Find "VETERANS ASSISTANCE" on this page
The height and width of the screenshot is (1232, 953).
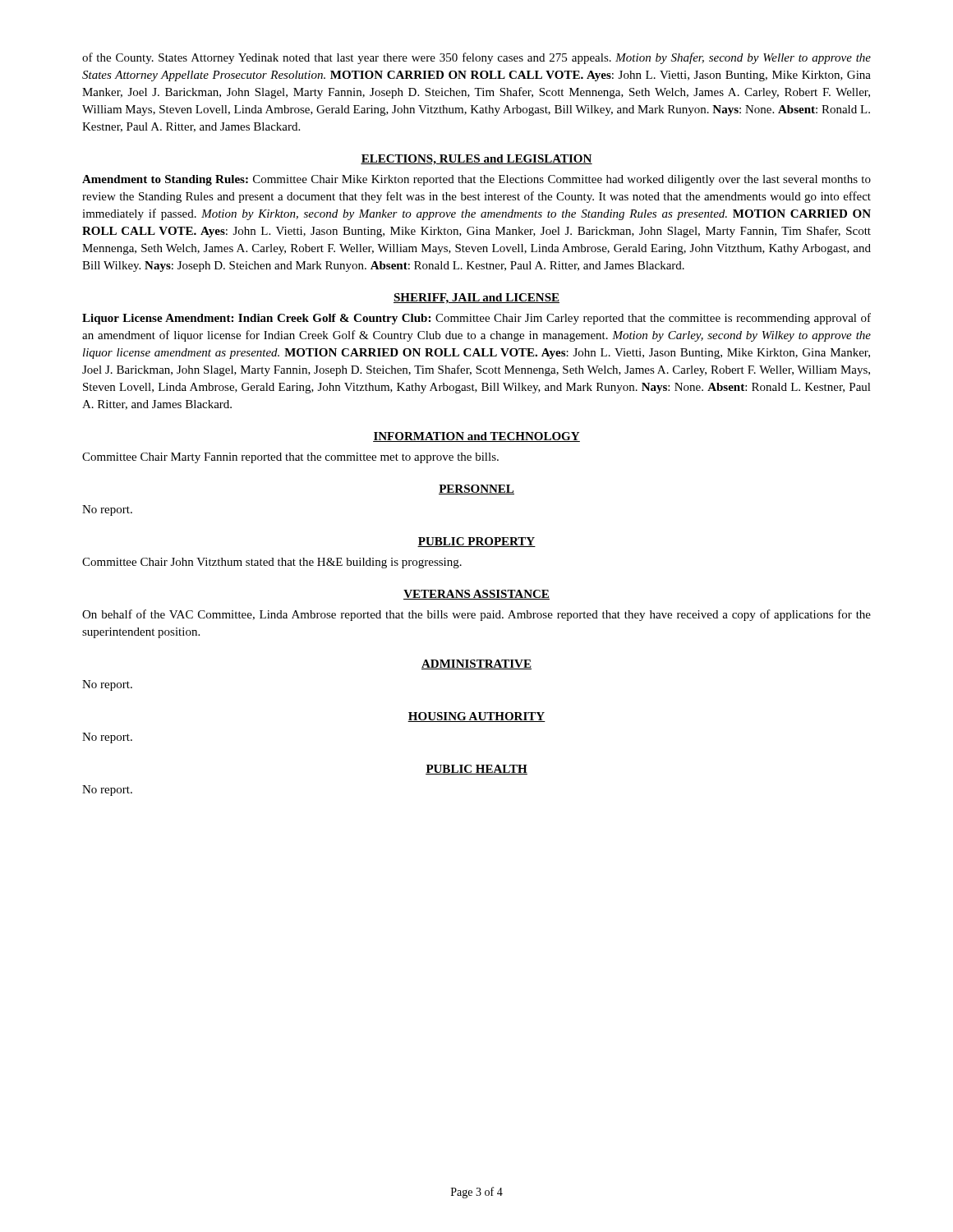point(476,594)
